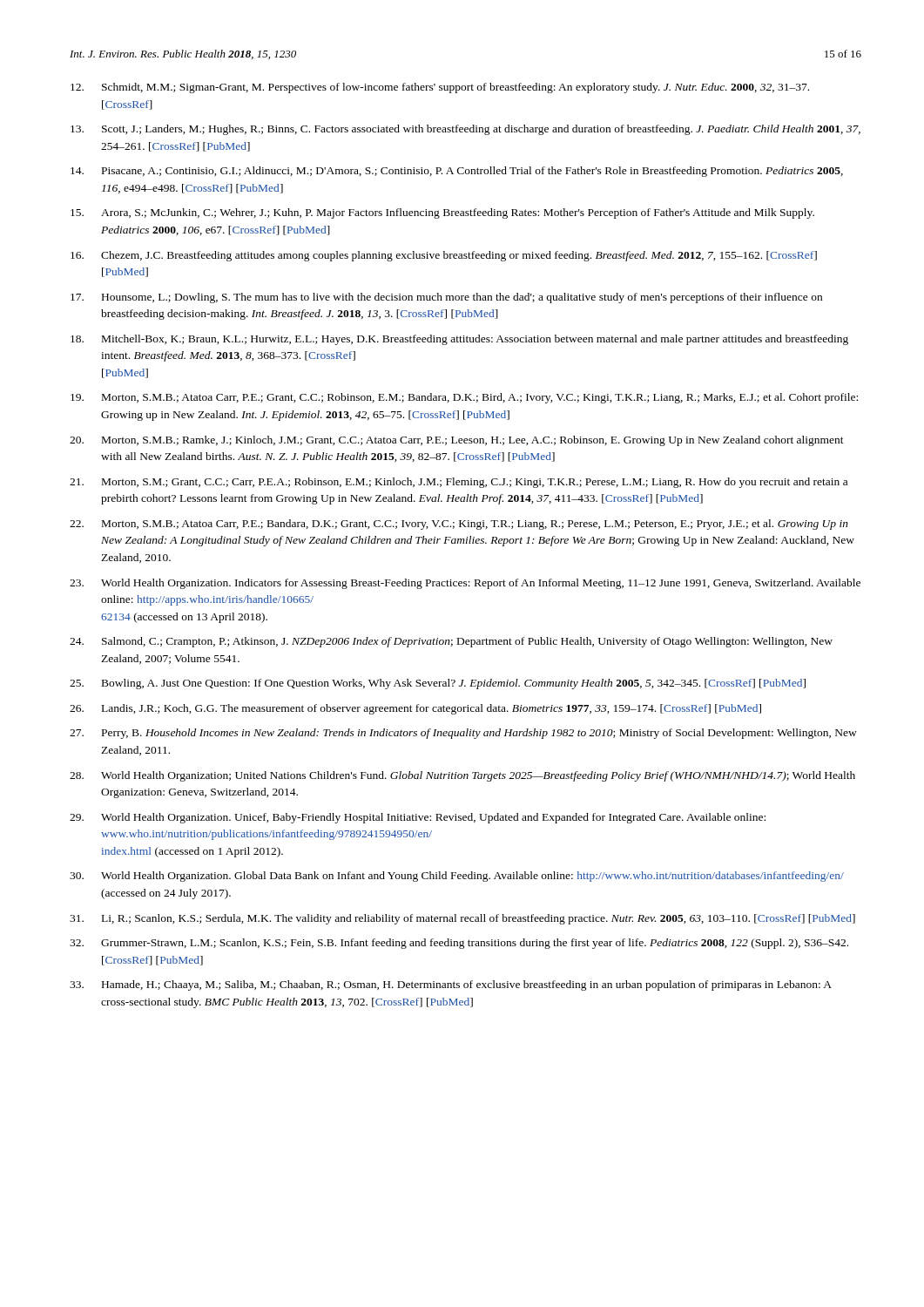
Task: Locate the list item with the text "30. World Health Organization. Global Data"
Action: click(465, 884)
